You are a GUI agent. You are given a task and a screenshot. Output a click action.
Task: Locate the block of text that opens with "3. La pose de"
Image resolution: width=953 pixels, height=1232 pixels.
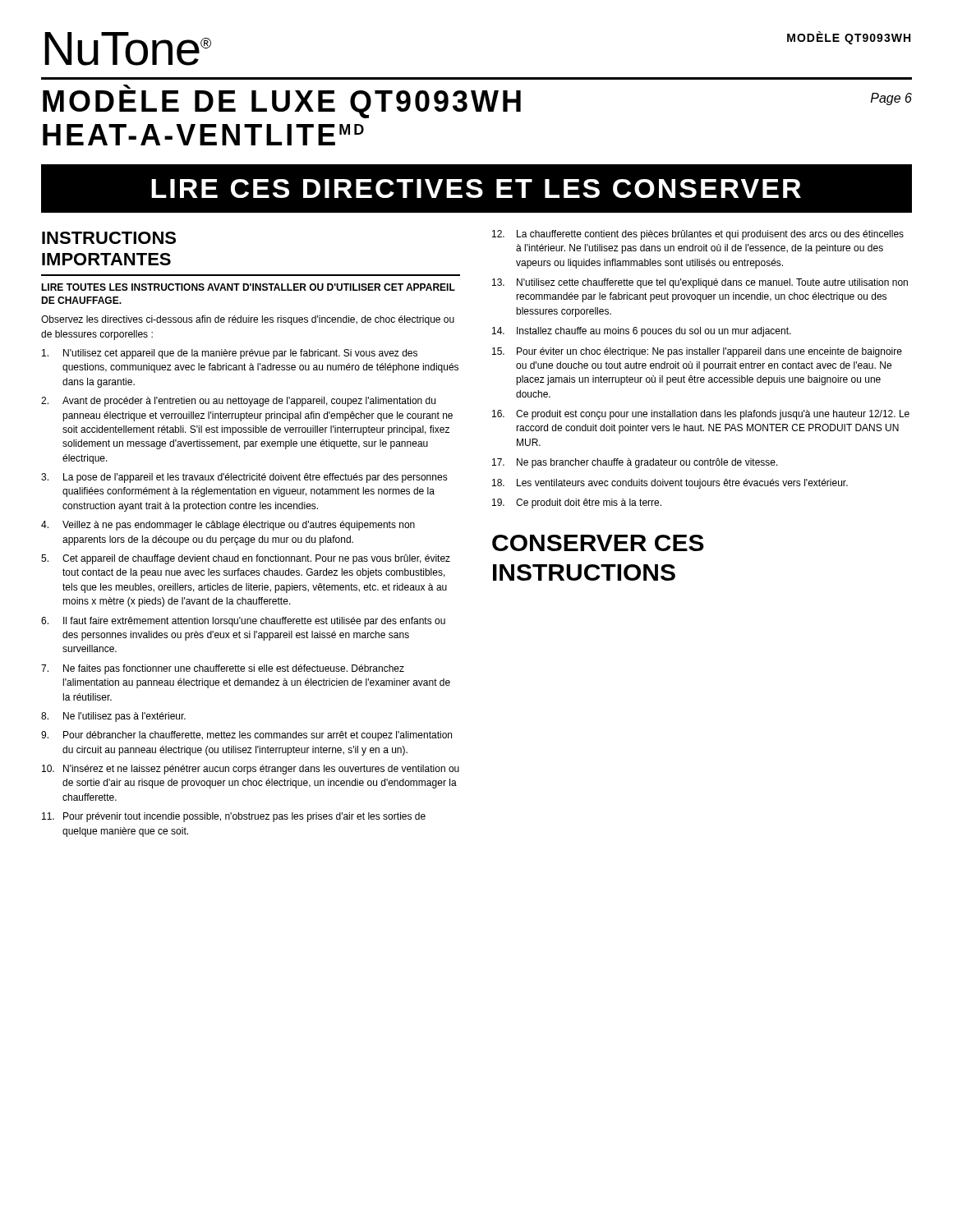251,492
